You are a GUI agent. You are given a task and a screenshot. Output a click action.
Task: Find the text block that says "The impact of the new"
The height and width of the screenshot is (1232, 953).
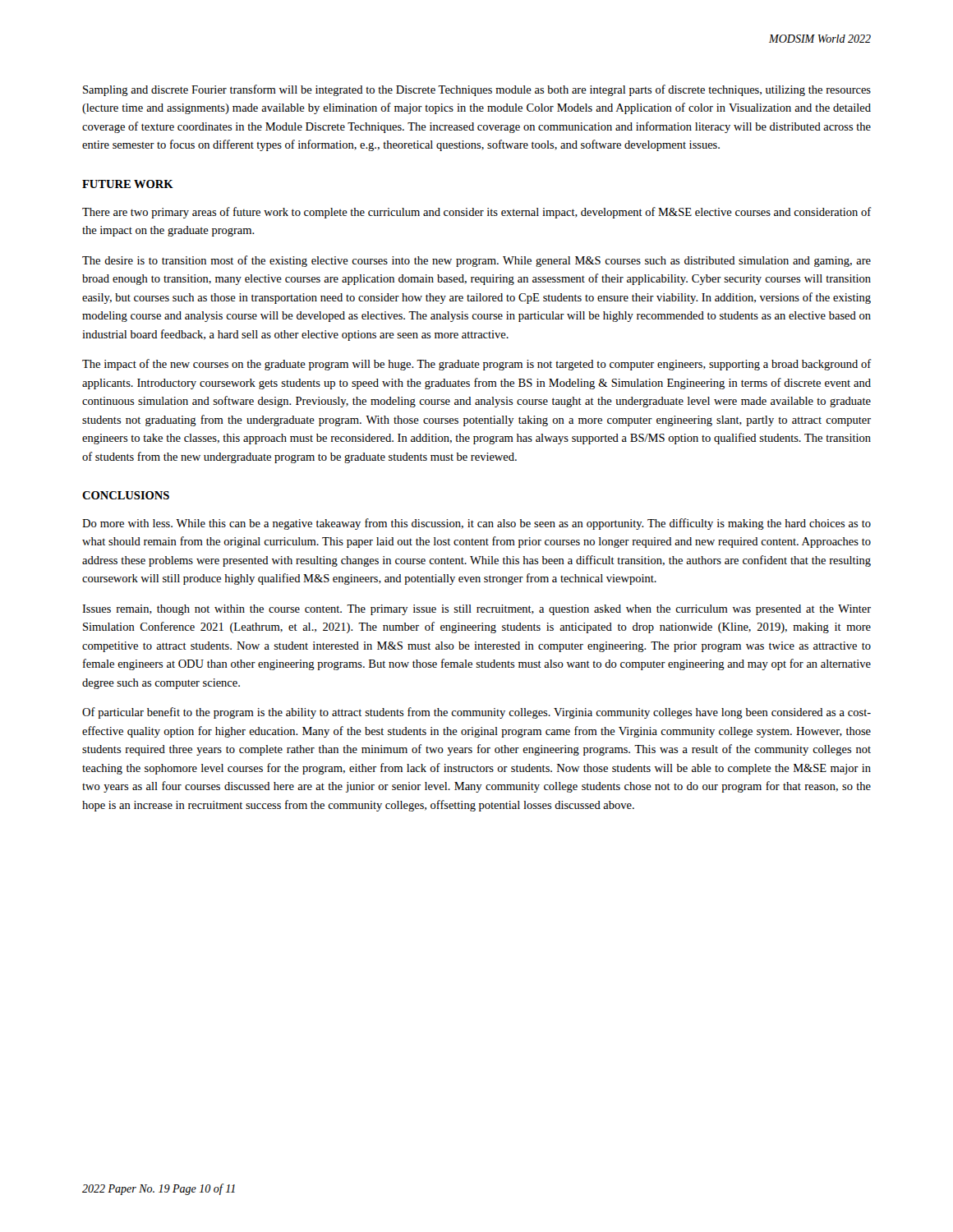476,410
